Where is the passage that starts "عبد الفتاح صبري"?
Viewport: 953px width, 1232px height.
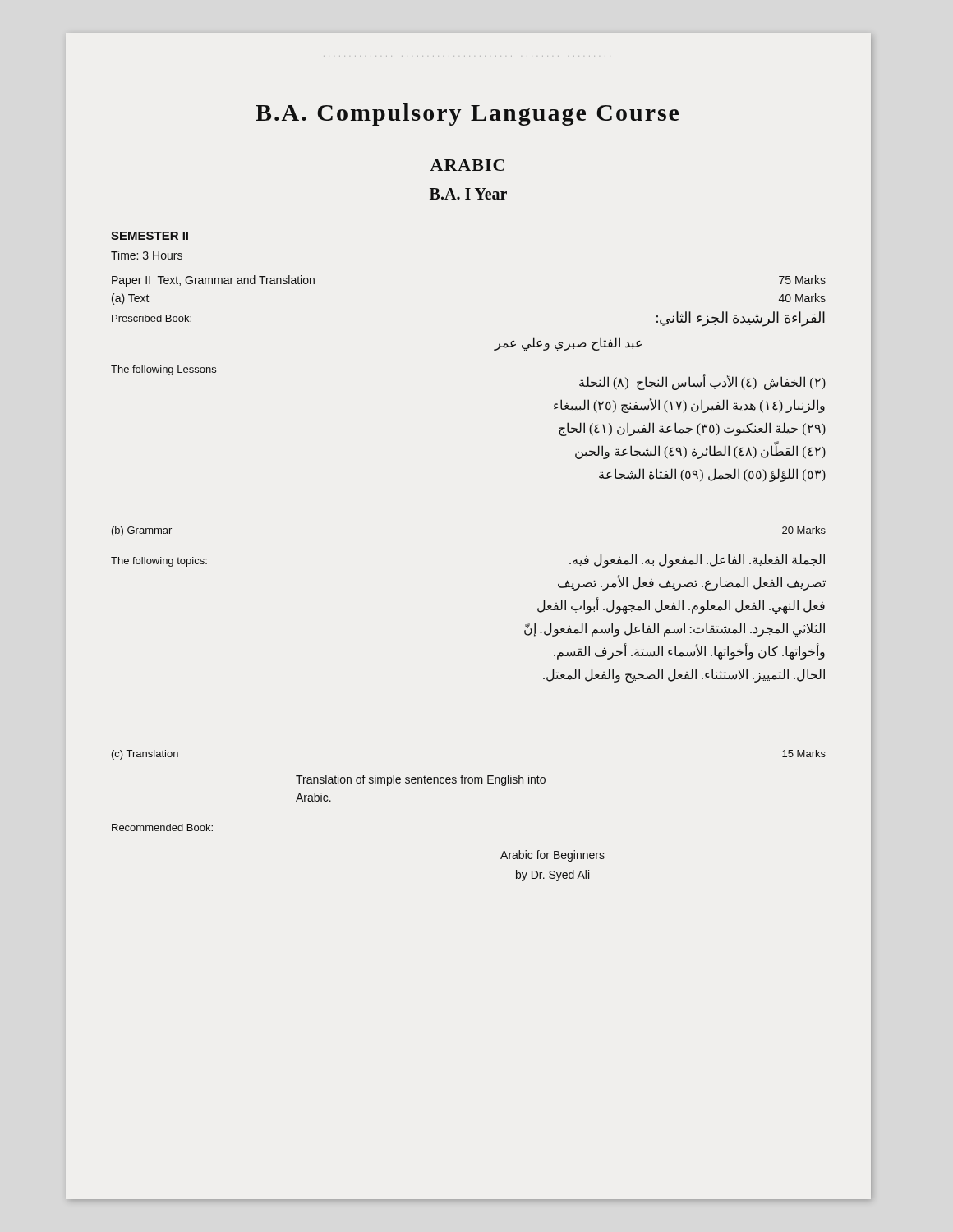coord(569,343)
